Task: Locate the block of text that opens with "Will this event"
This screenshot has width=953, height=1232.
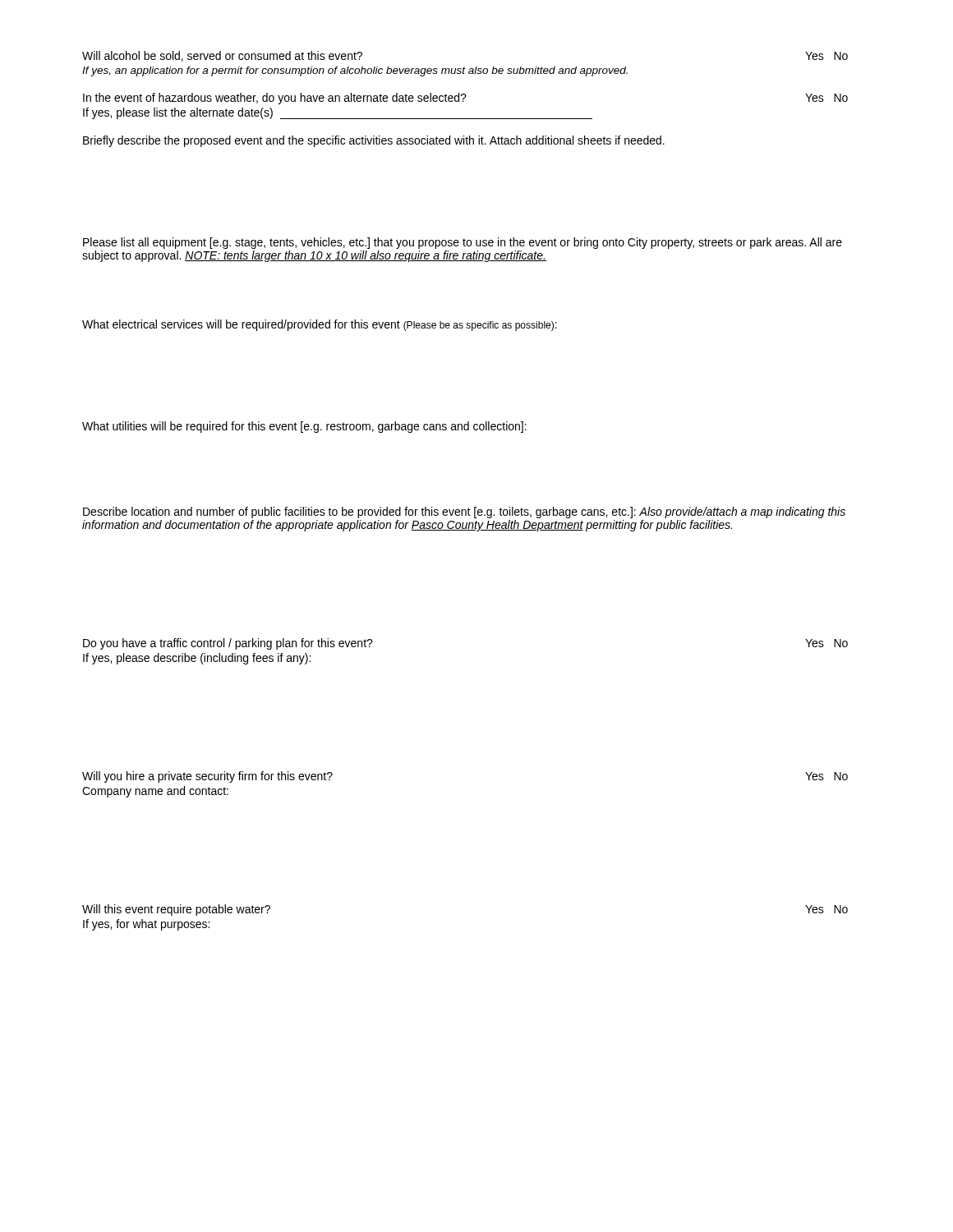Action: (175, 910)
